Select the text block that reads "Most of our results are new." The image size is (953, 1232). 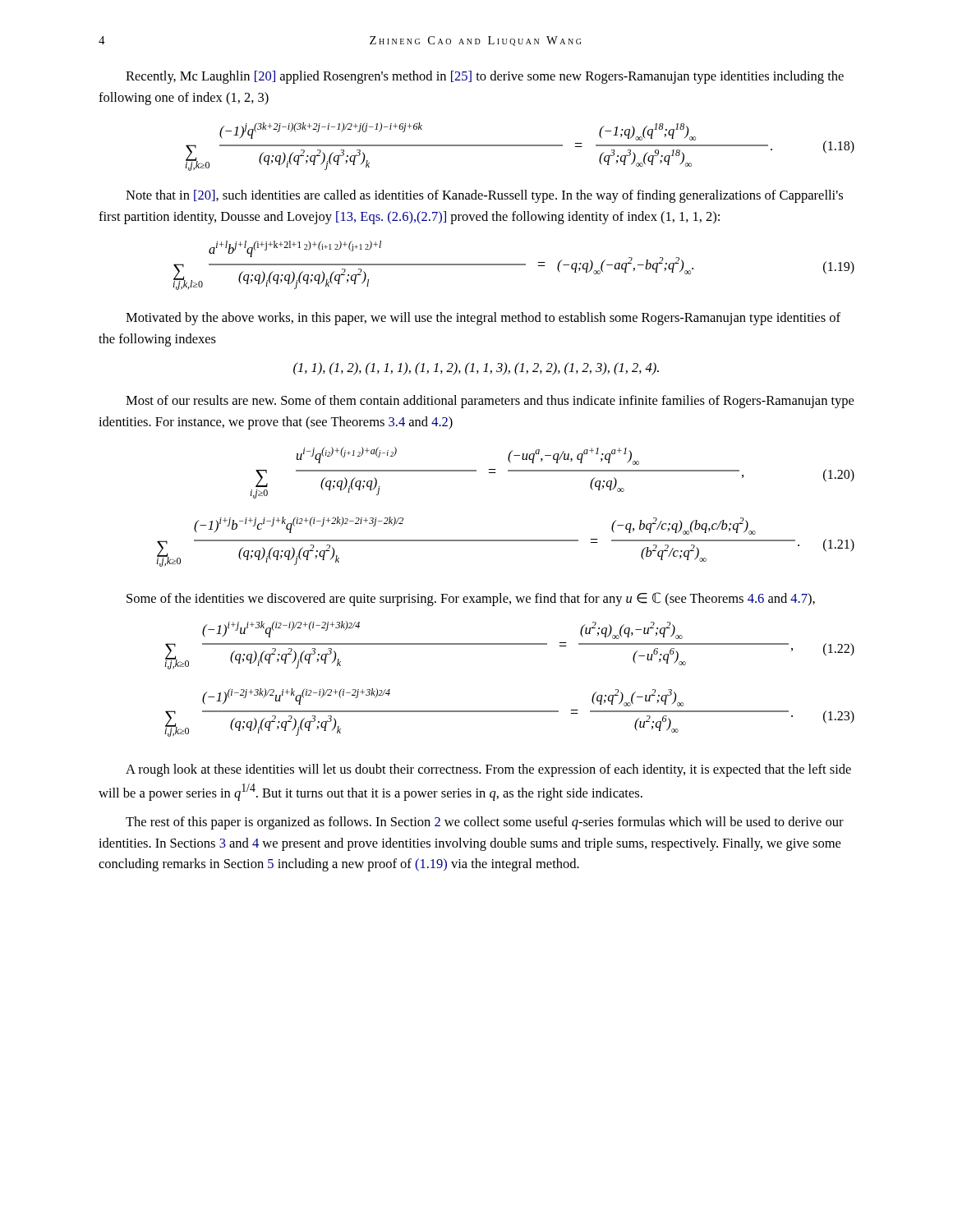pyautogui.click(x=476, y=411)
